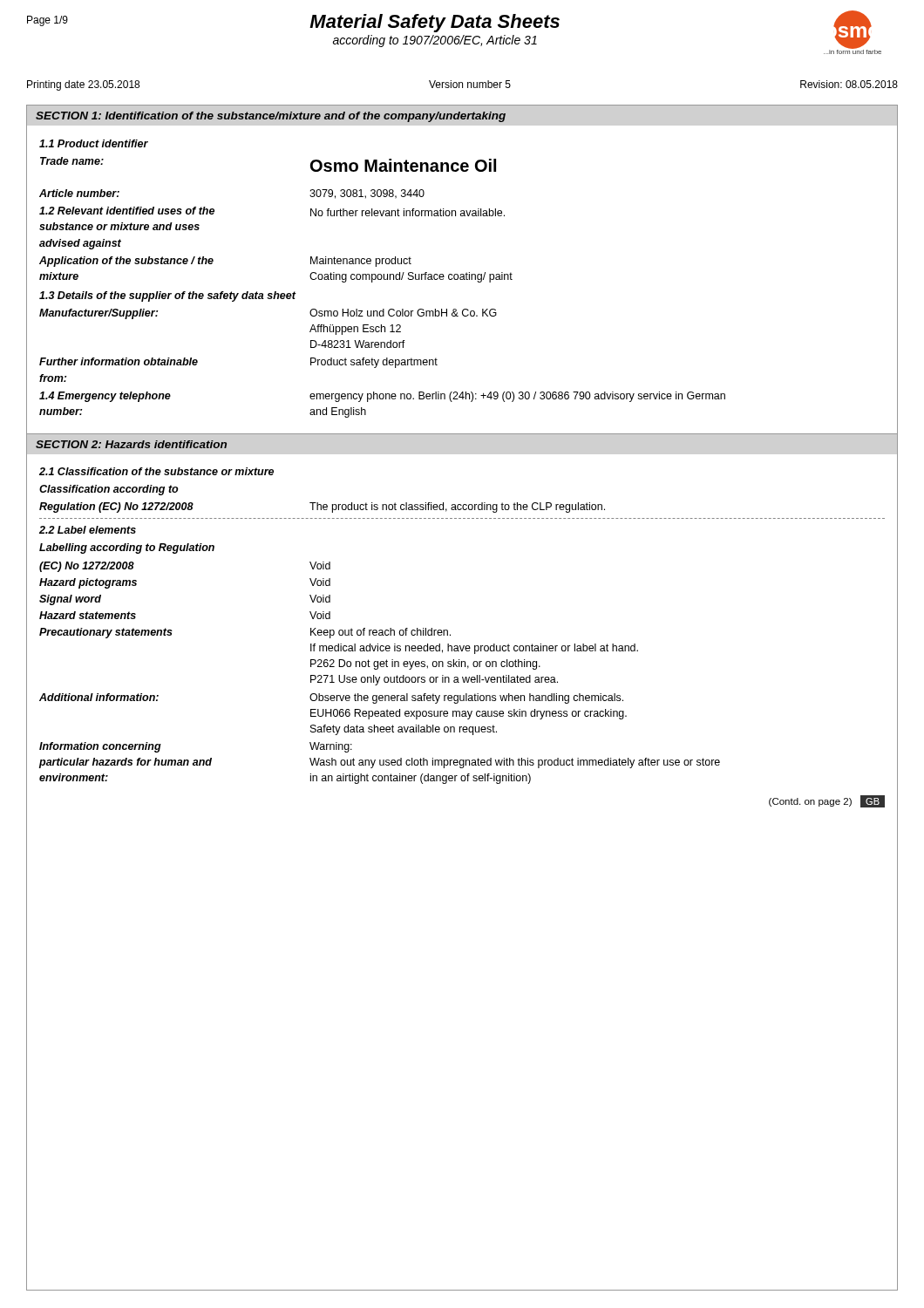Find the text block containing "Regulation (EC) No"
Image resolution: width=924 pixels, height=1308 pixels.
[462, 507]
